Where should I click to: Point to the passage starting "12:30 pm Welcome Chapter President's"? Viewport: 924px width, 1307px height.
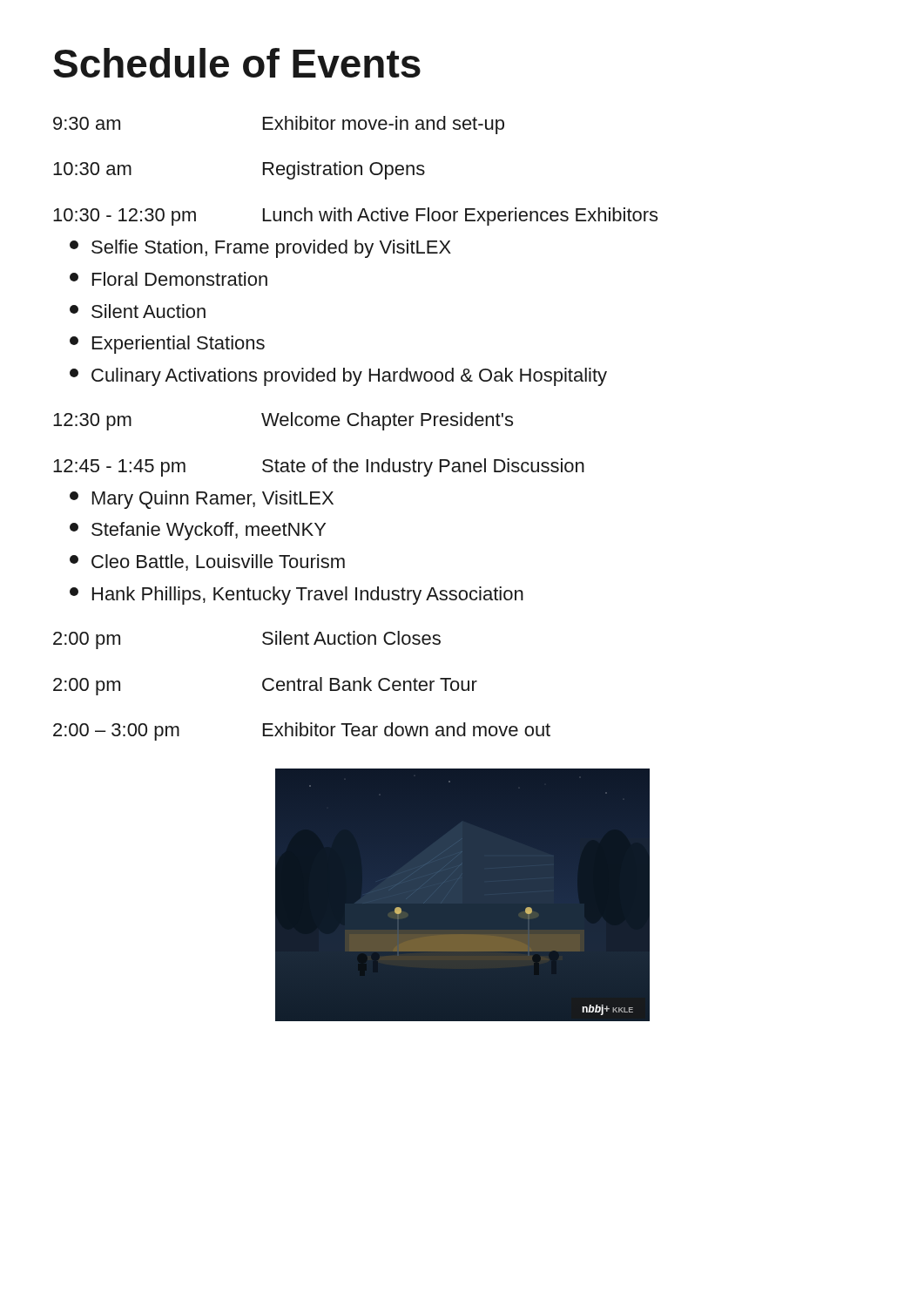click(x=462, y=420)
